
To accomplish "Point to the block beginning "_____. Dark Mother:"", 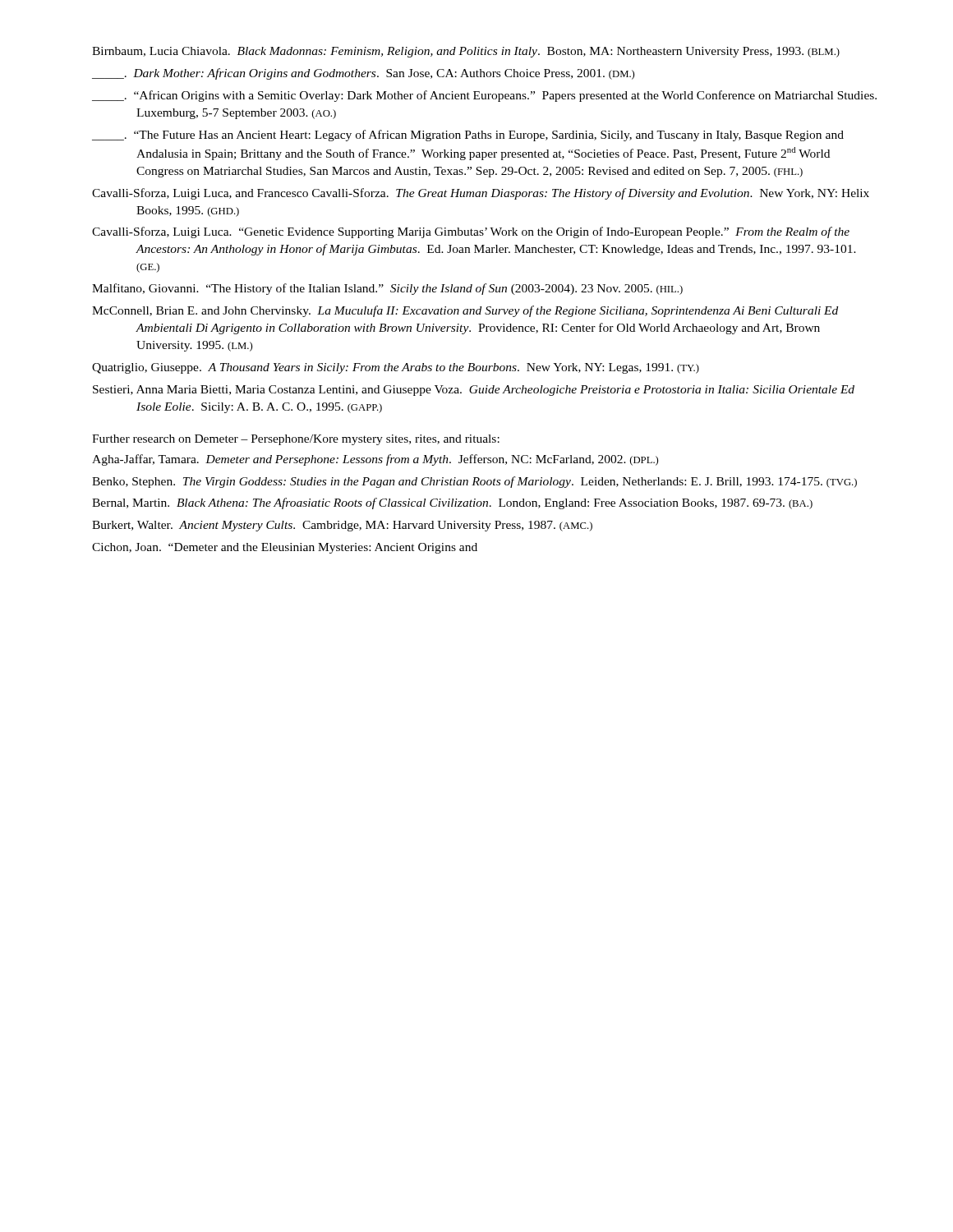I will coord(364,73).
